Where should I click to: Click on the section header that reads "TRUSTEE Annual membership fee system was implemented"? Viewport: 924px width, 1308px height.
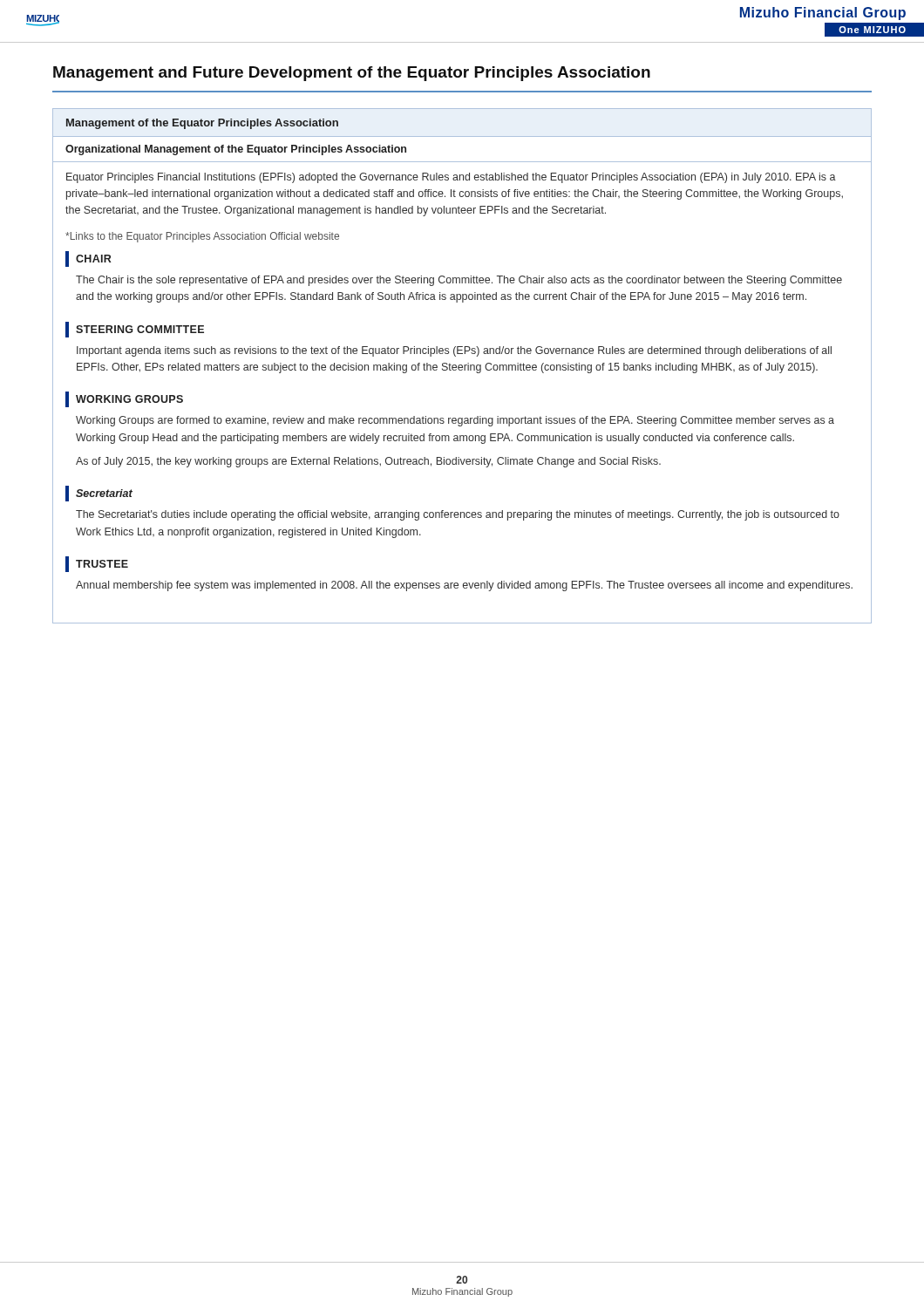pyautogui.click(x=462, y=575)
